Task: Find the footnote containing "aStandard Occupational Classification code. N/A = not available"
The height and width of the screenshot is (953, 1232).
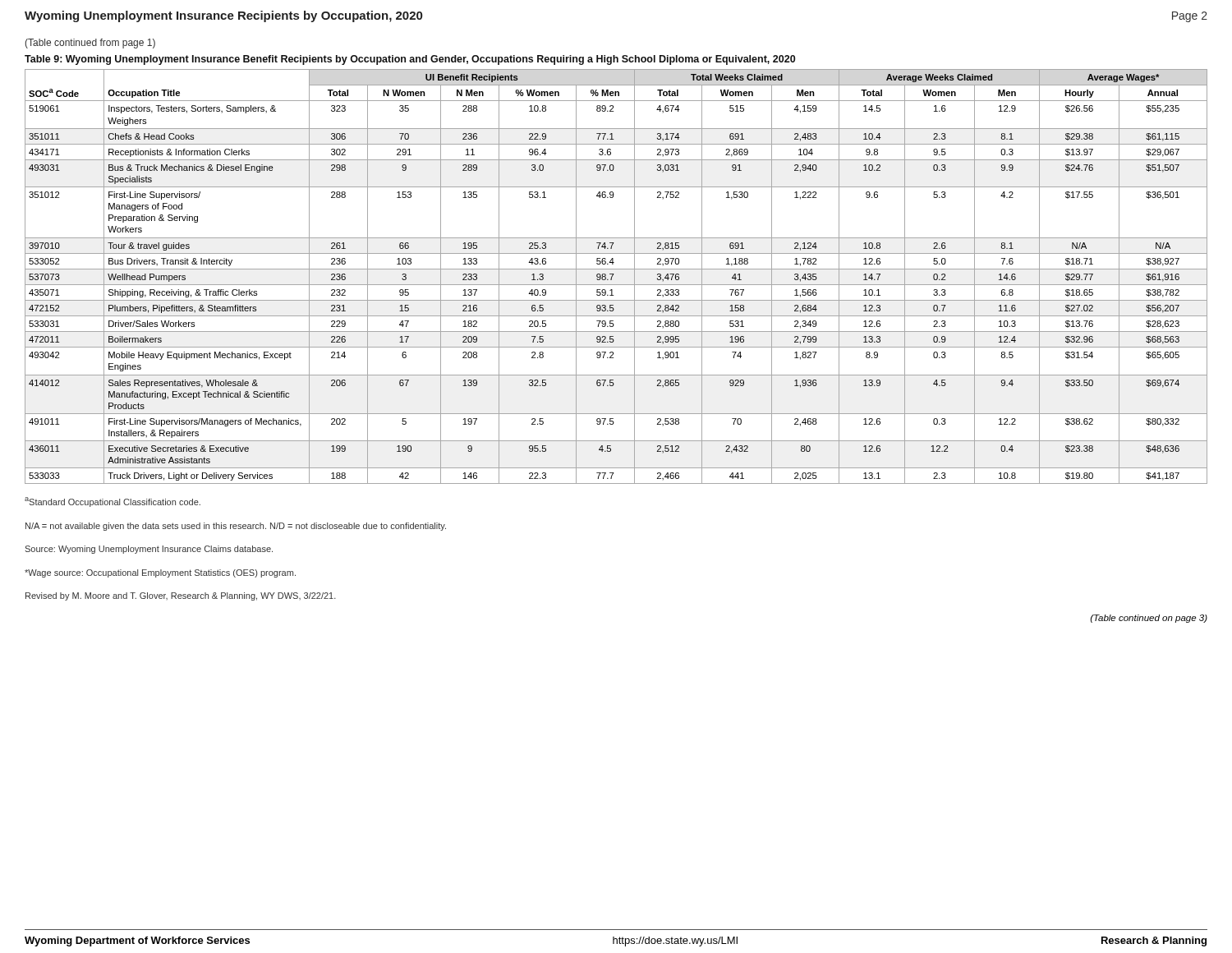Action: (113, 502)
